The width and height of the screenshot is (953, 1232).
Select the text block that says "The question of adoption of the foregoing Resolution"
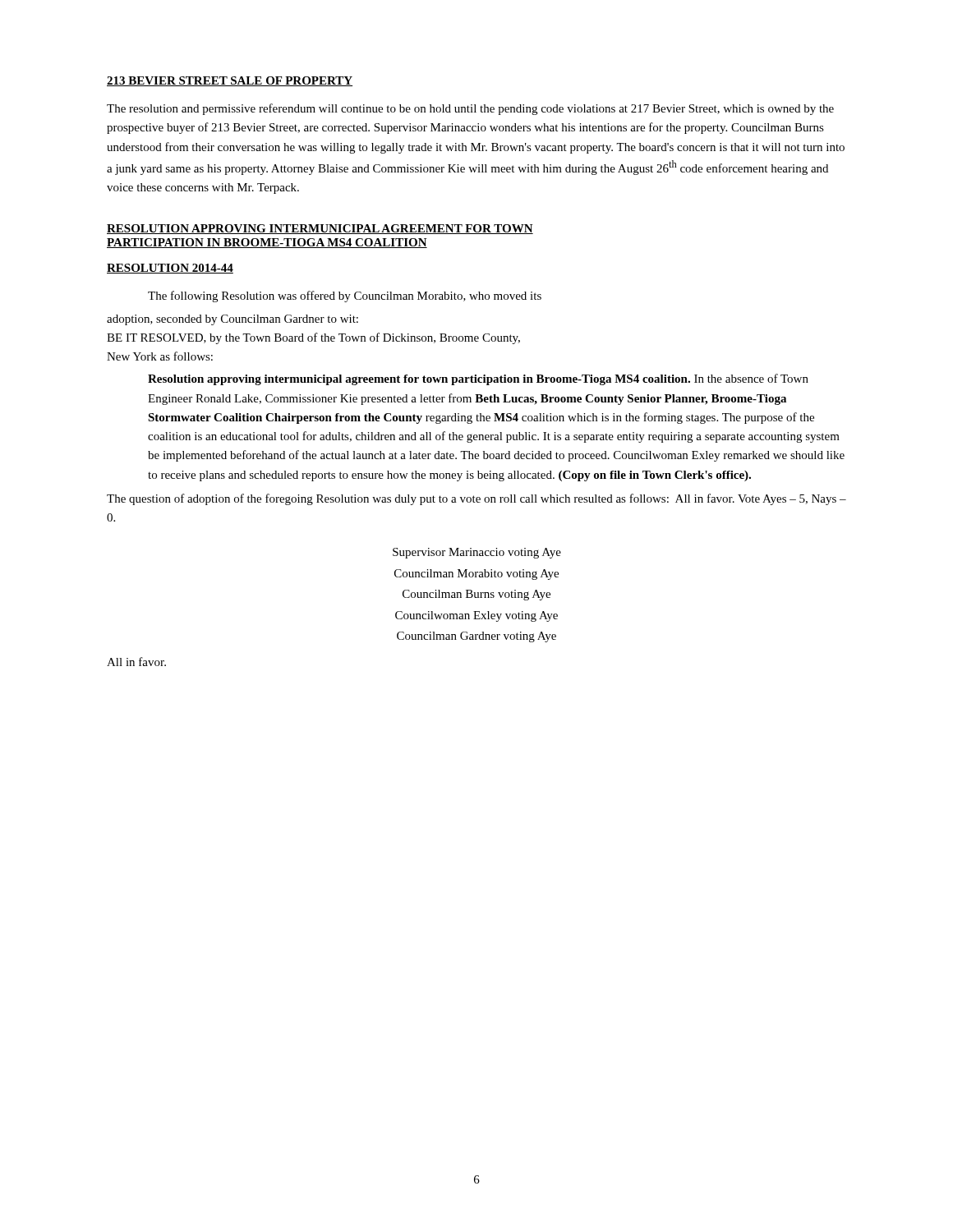click(x=476, y=508)
